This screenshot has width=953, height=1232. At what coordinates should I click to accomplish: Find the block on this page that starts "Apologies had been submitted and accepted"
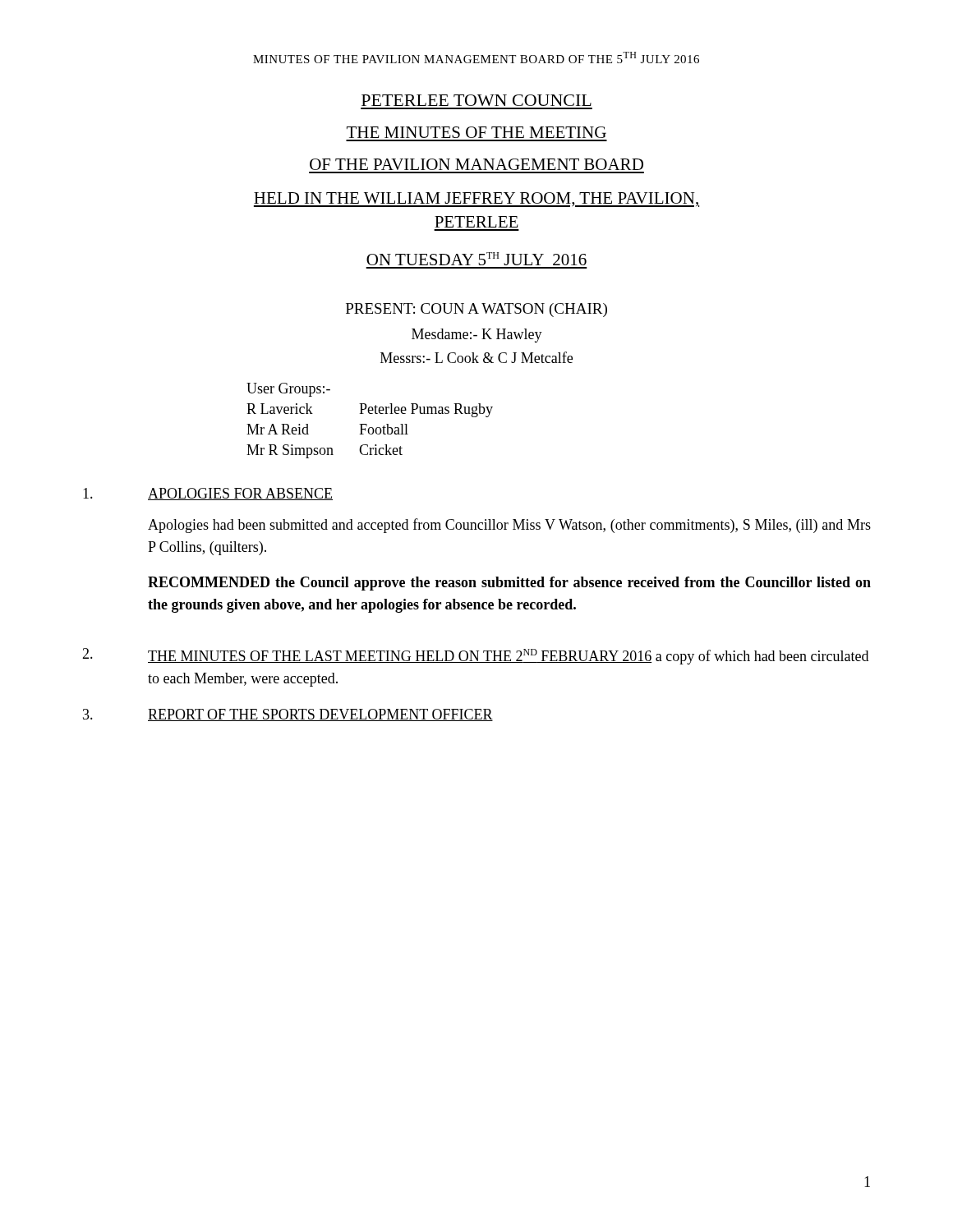509,536
